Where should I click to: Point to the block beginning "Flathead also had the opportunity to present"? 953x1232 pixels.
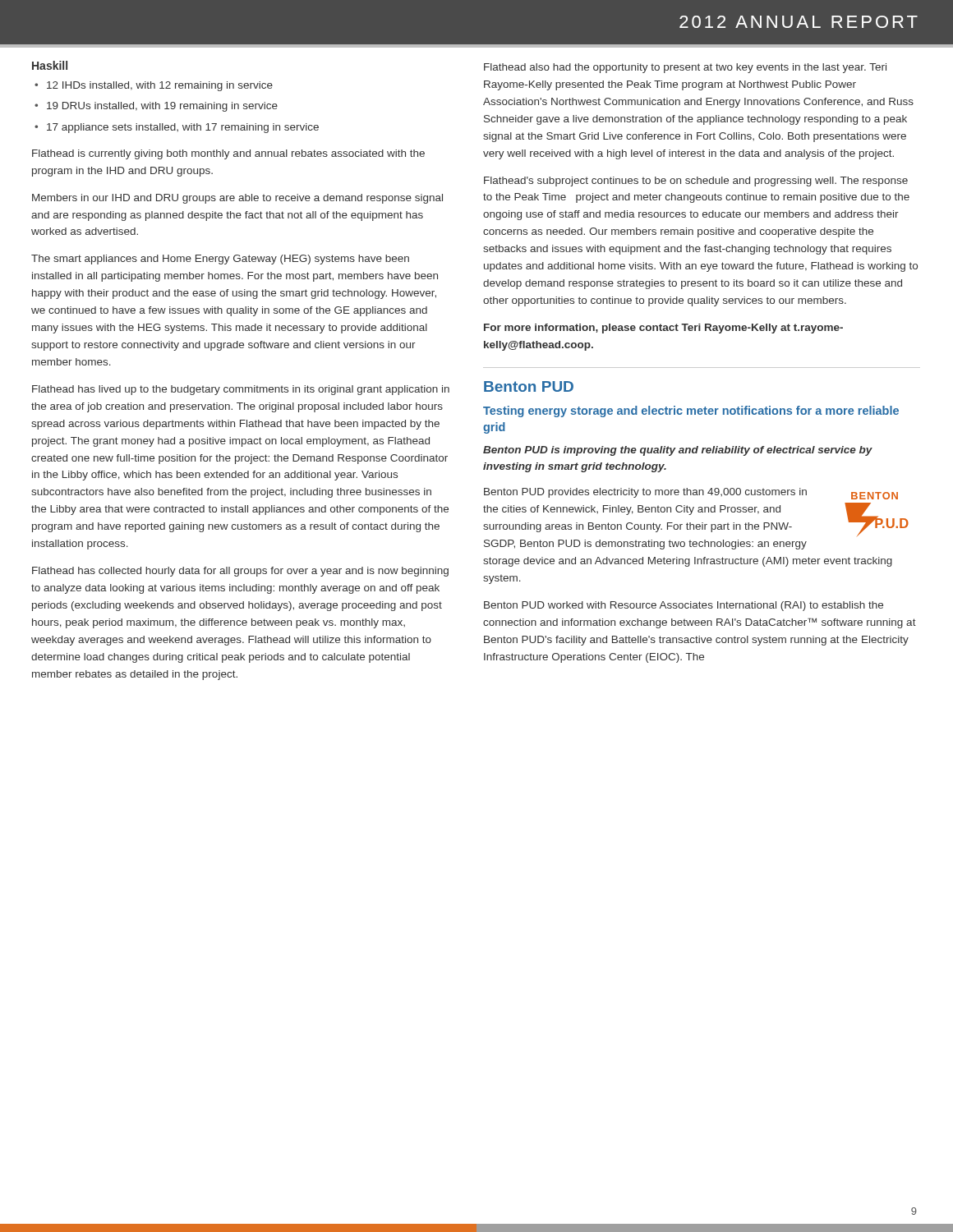698,110
